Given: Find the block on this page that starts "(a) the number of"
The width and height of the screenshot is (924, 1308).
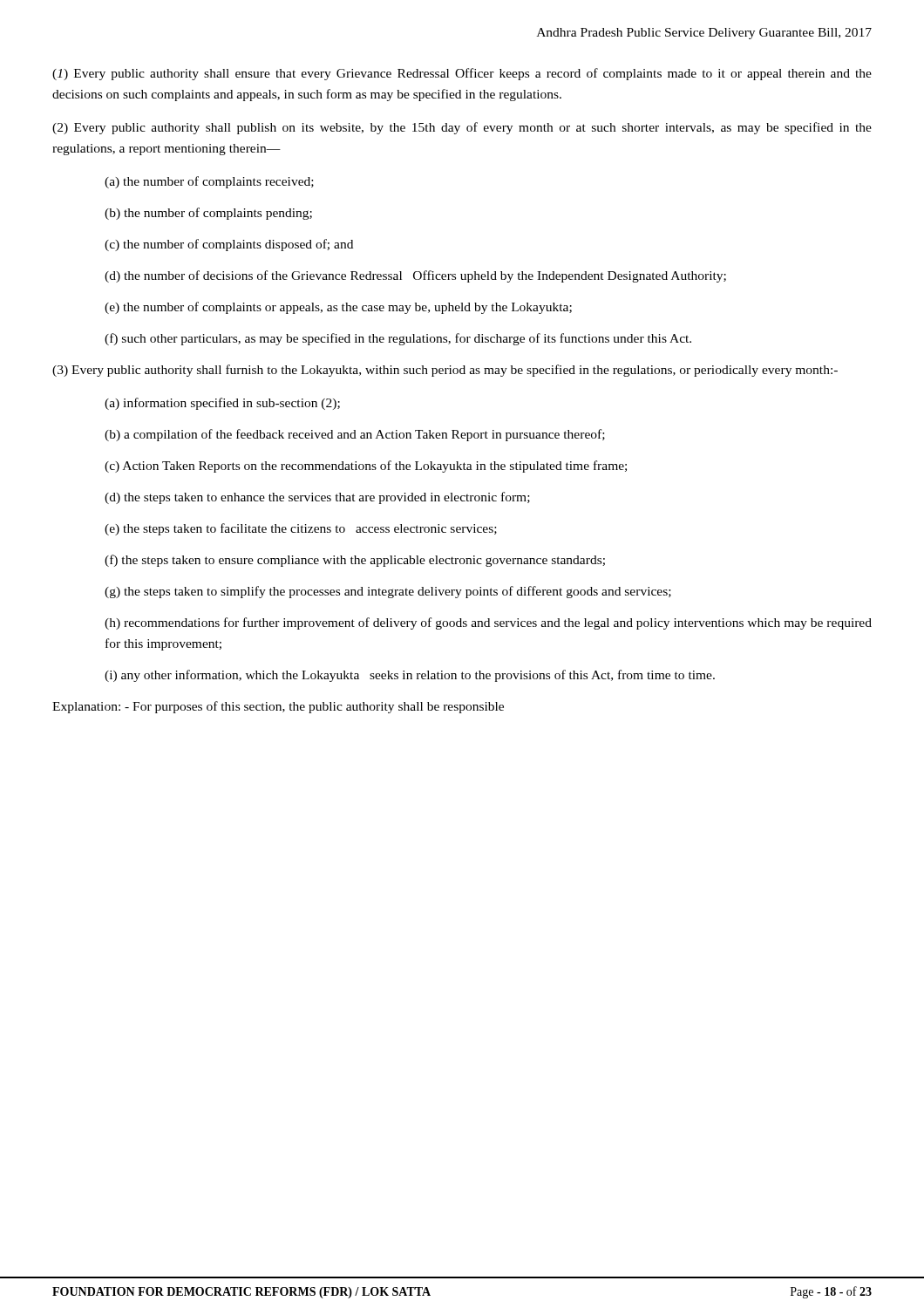Looking at the screenshot, I should 209,181.
